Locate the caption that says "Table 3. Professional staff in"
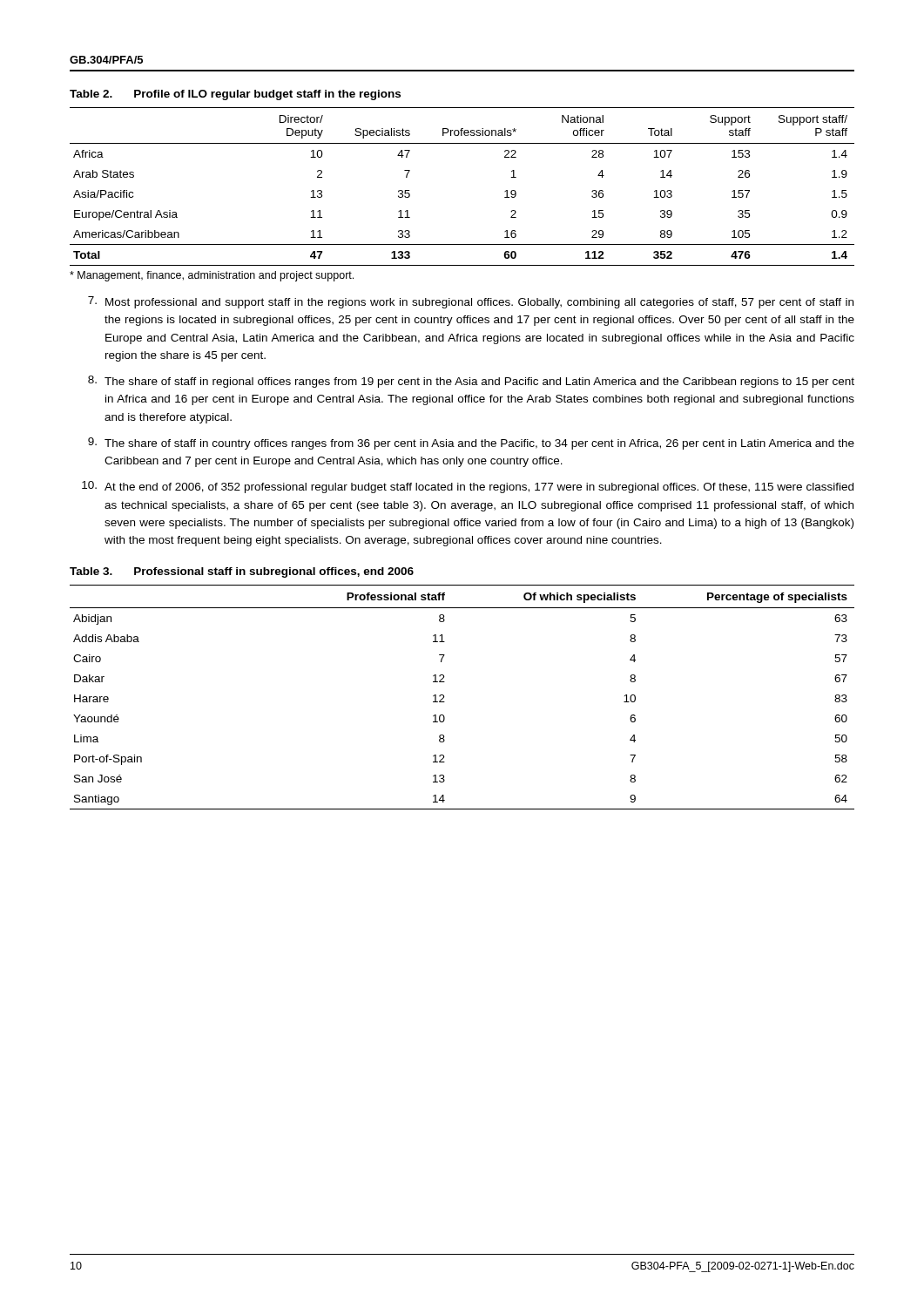Screen dimensions: 1307x924 [x=242, y=571]
